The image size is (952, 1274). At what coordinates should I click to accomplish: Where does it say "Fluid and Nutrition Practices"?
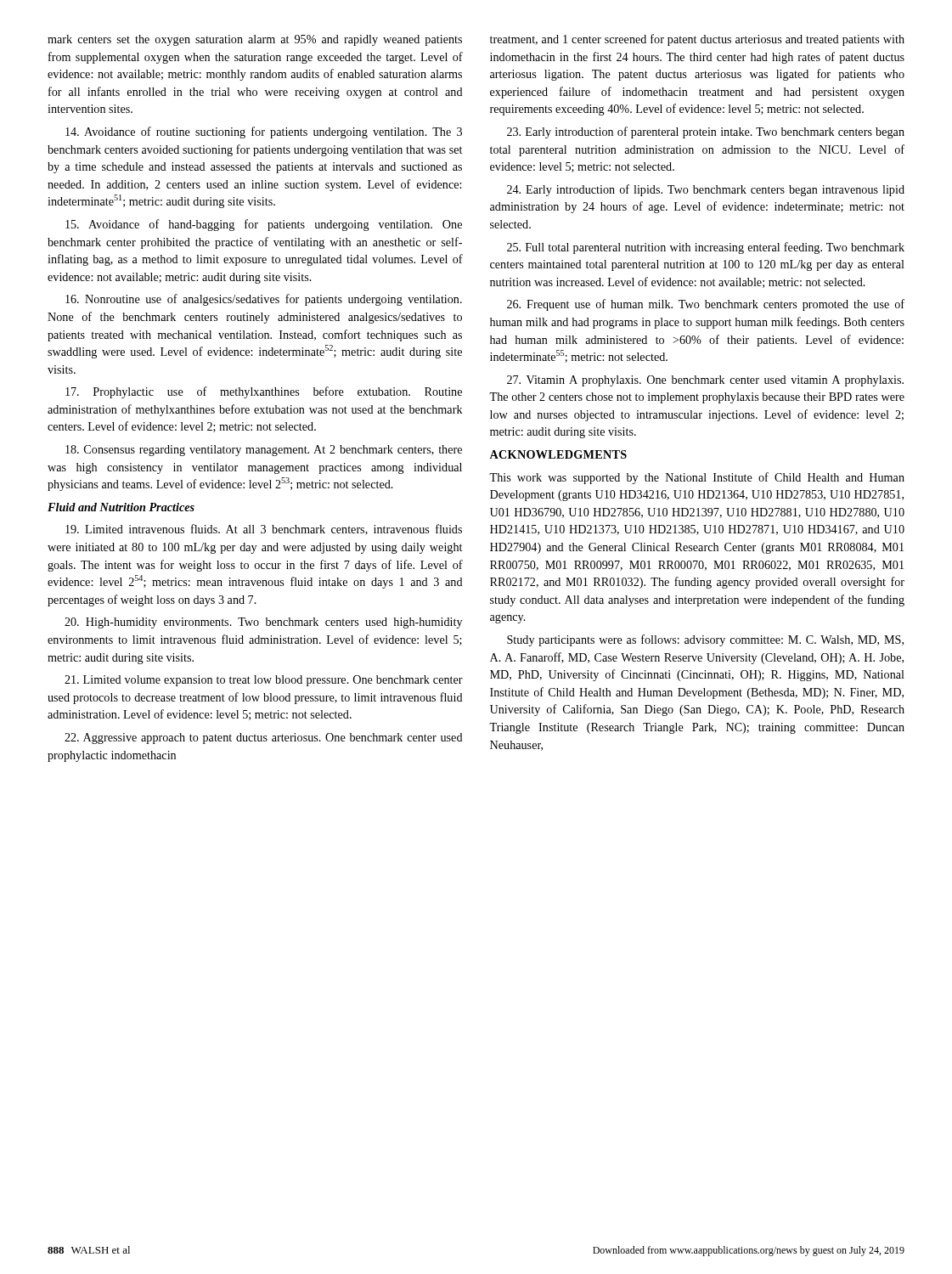(121, 507)
